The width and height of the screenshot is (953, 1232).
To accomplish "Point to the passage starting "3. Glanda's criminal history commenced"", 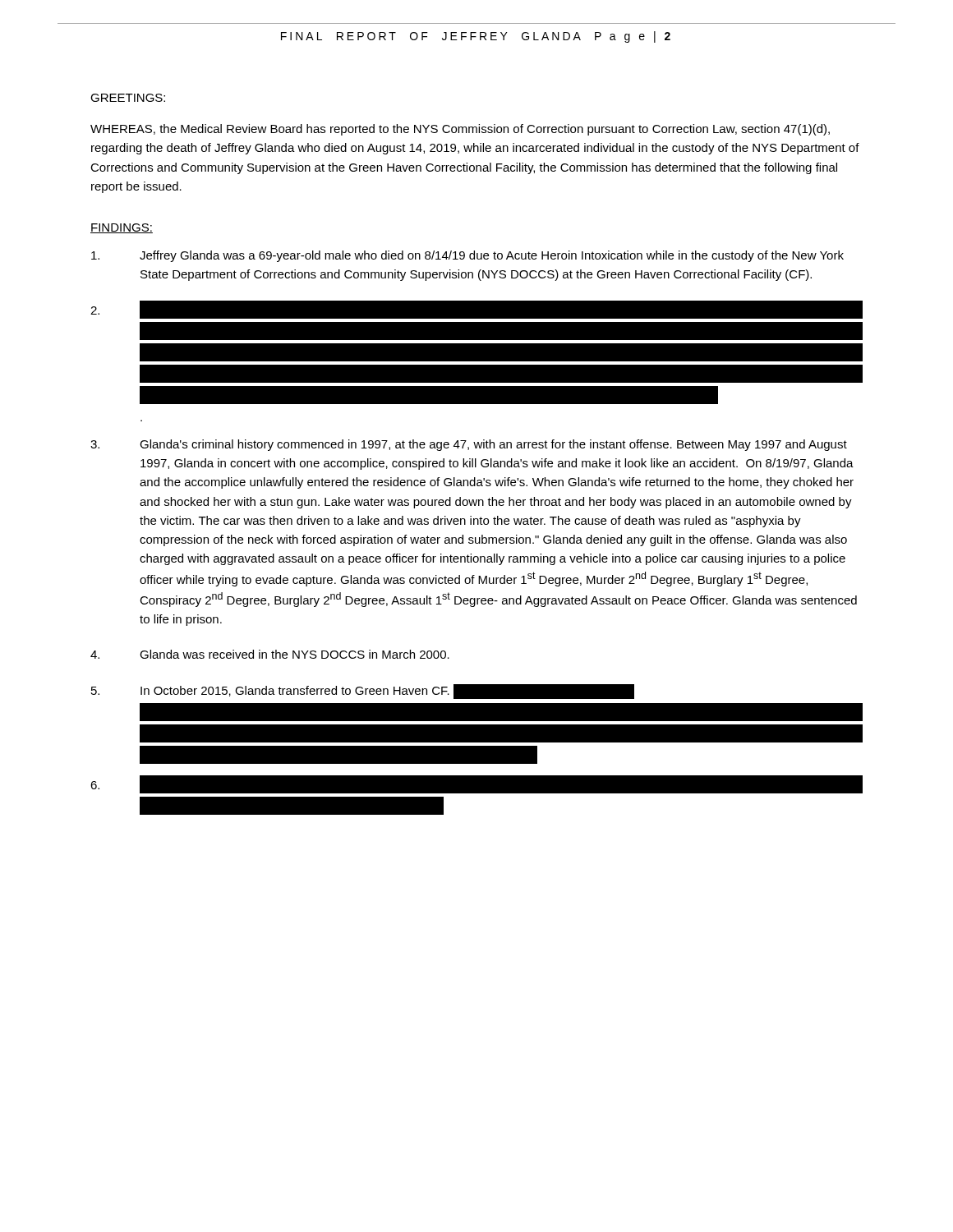I will 476,531.
